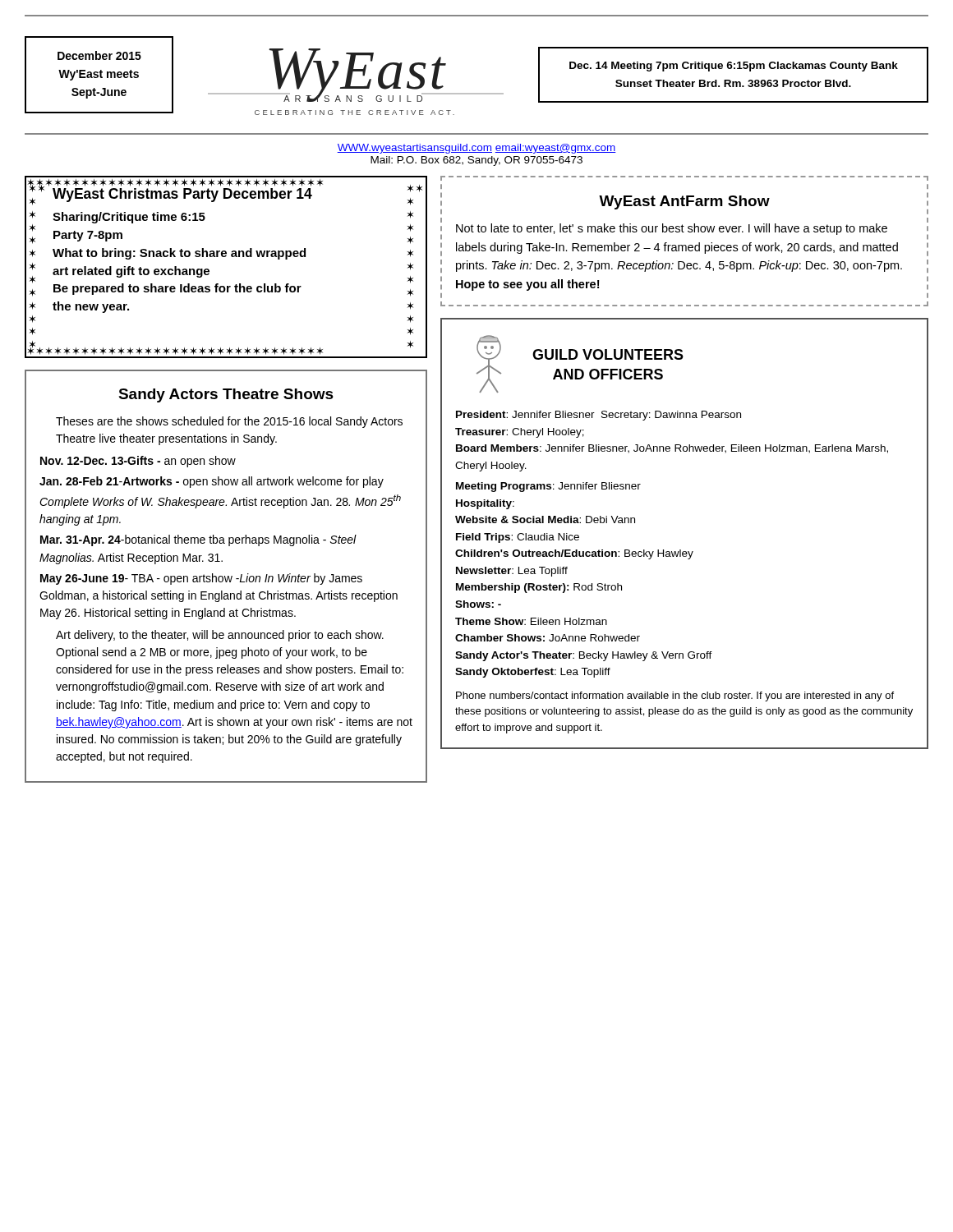
Task: Point to the region starting "Sandy Actors Theatre Shows"
Action: coord(226,394)
